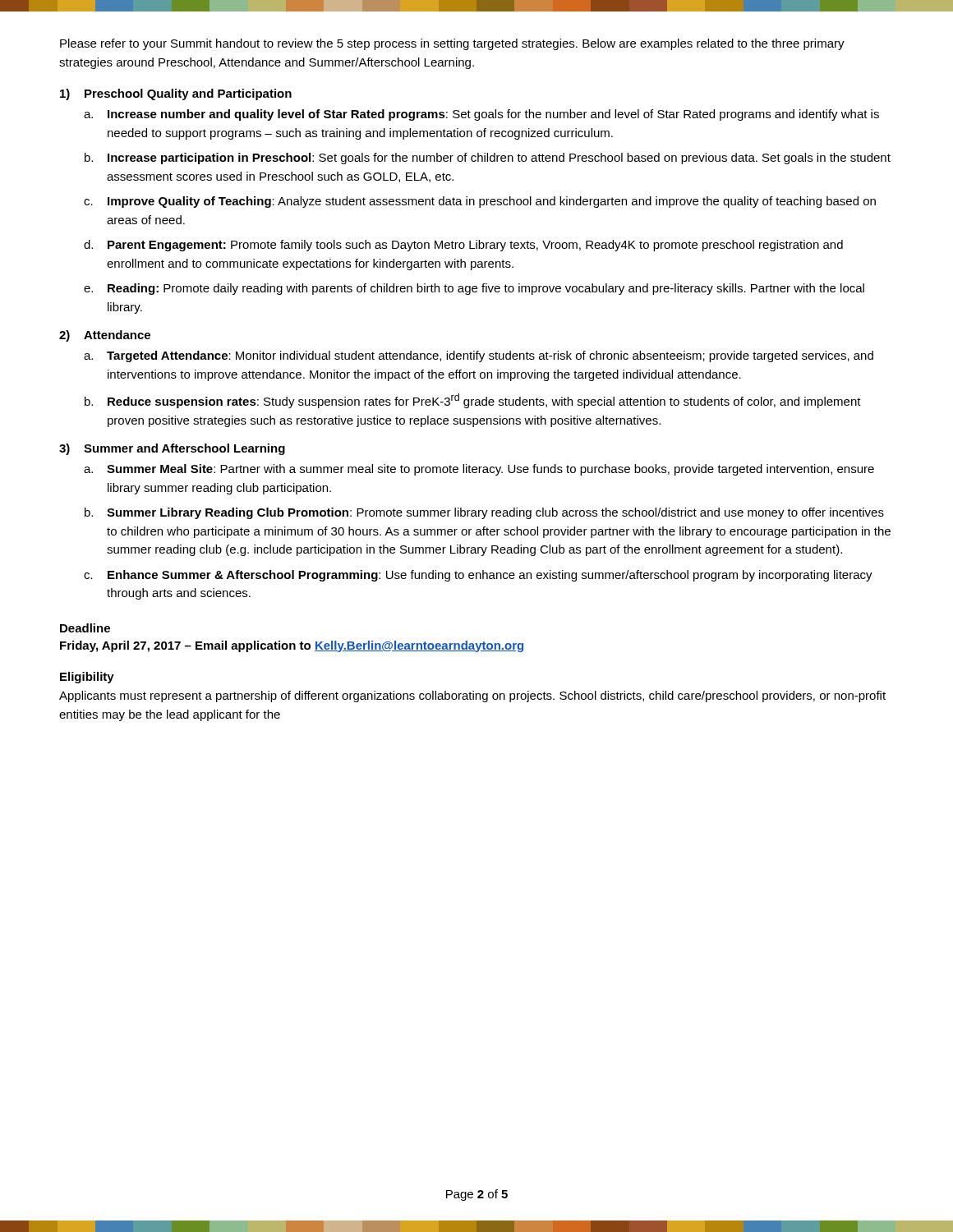This screenshot has width=953, height=1232.
Task: Find the block starting "b. Increase participation in"
Action: (489, 167)
